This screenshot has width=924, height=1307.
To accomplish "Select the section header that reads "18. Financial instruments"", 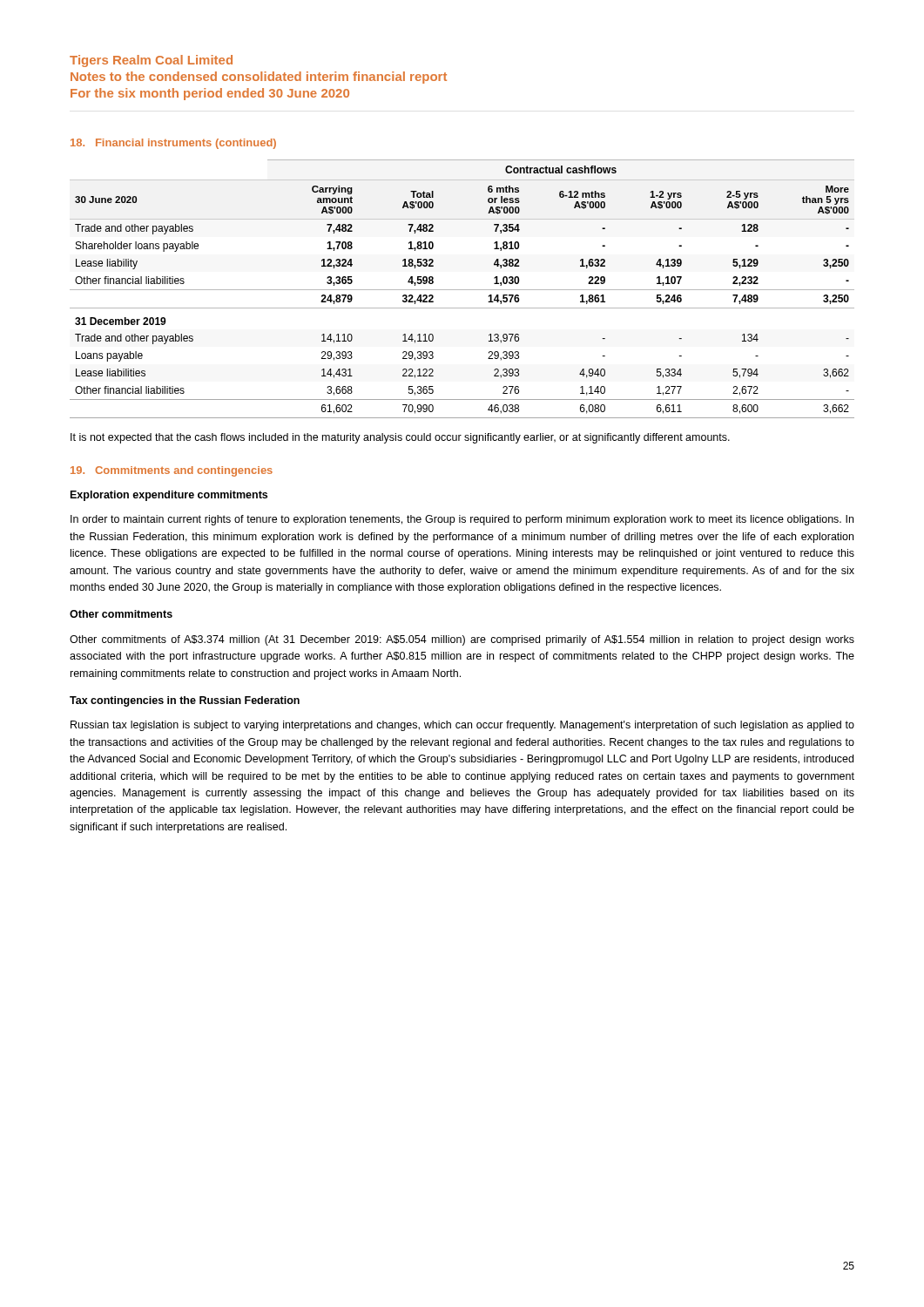I will 173,142.
